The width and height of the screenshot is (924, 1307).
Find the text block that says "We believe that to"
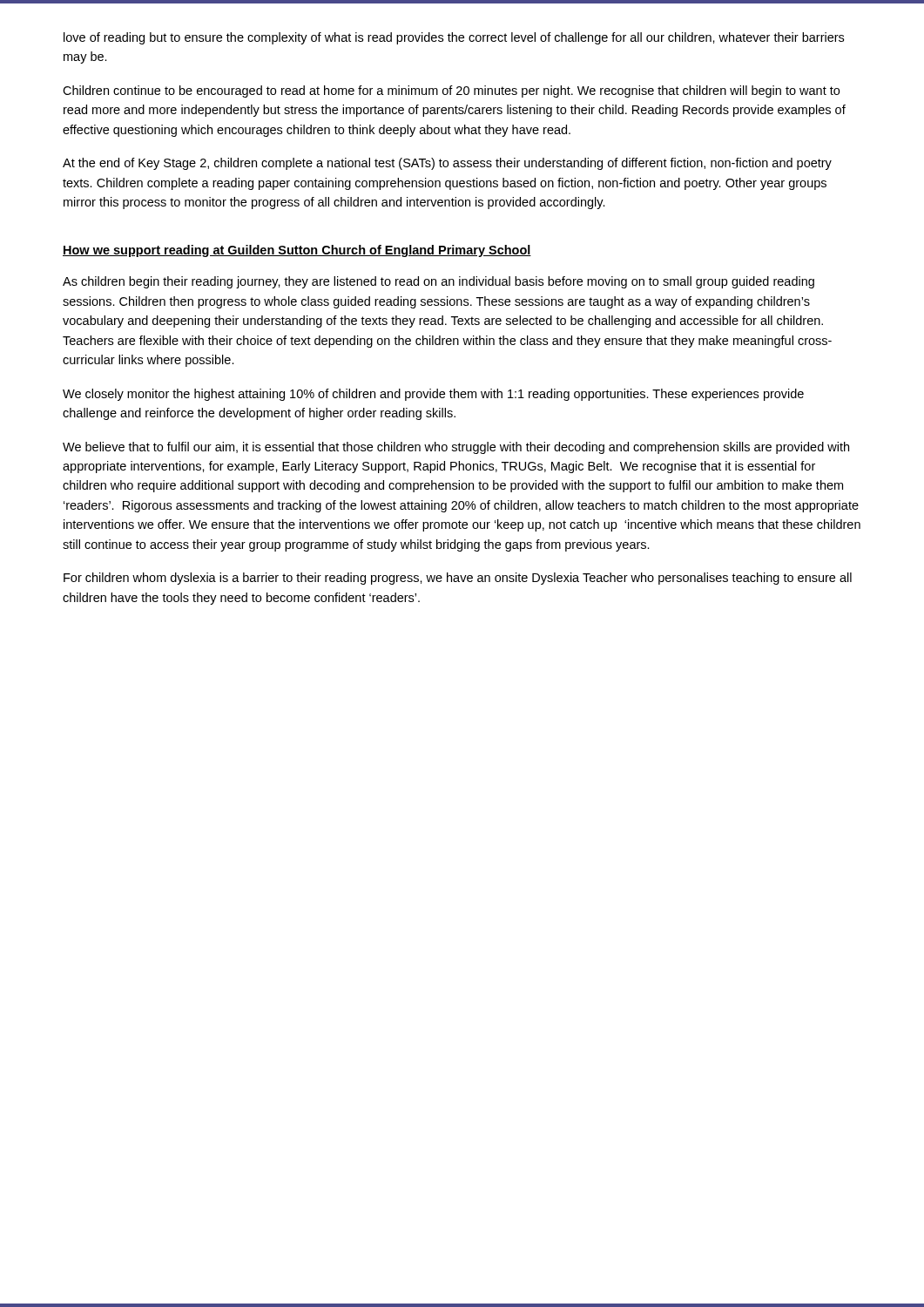462,495
